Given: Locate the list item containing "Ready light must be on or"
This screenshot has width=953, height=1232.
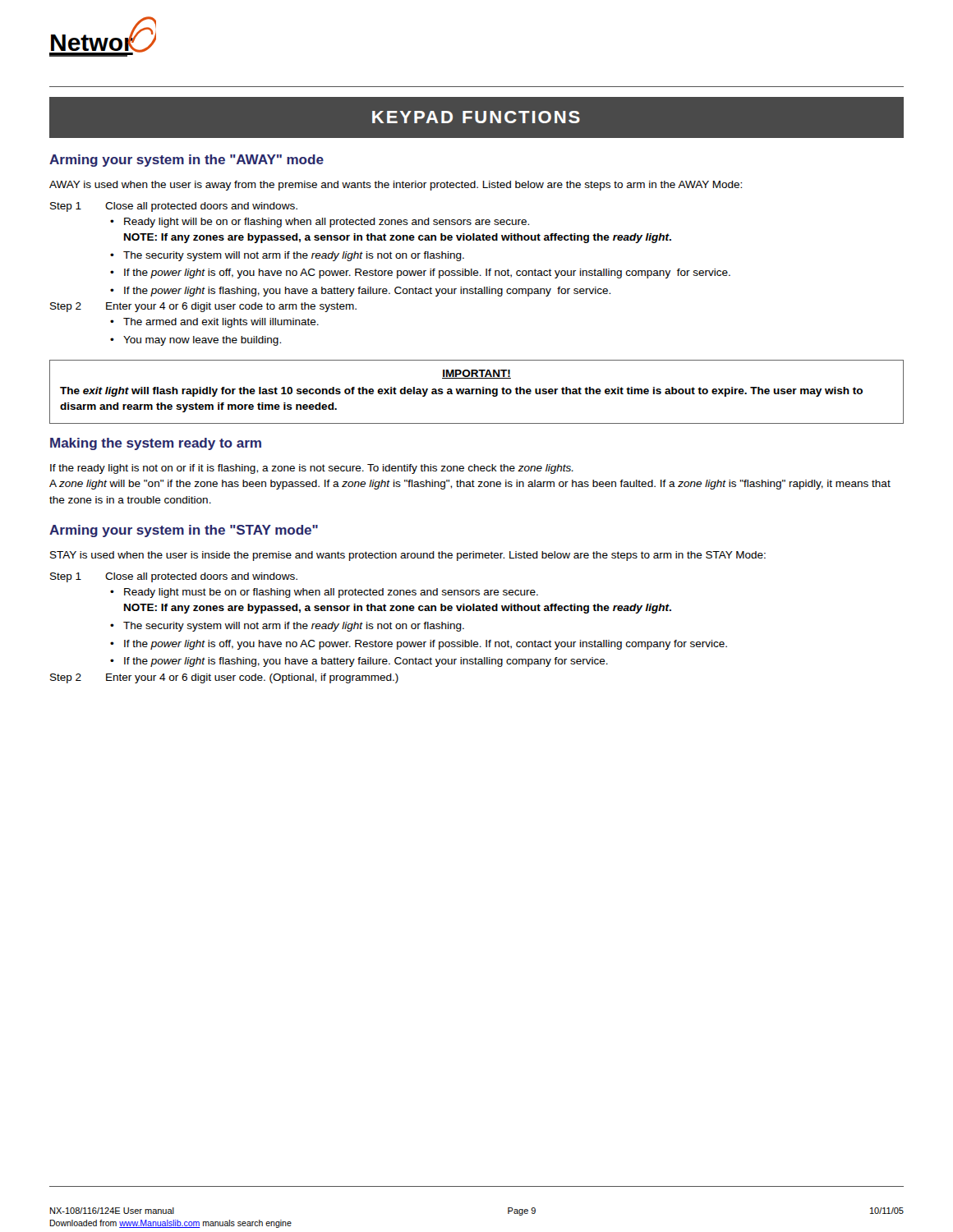Looking at the screenshot, I should (397, 600).
